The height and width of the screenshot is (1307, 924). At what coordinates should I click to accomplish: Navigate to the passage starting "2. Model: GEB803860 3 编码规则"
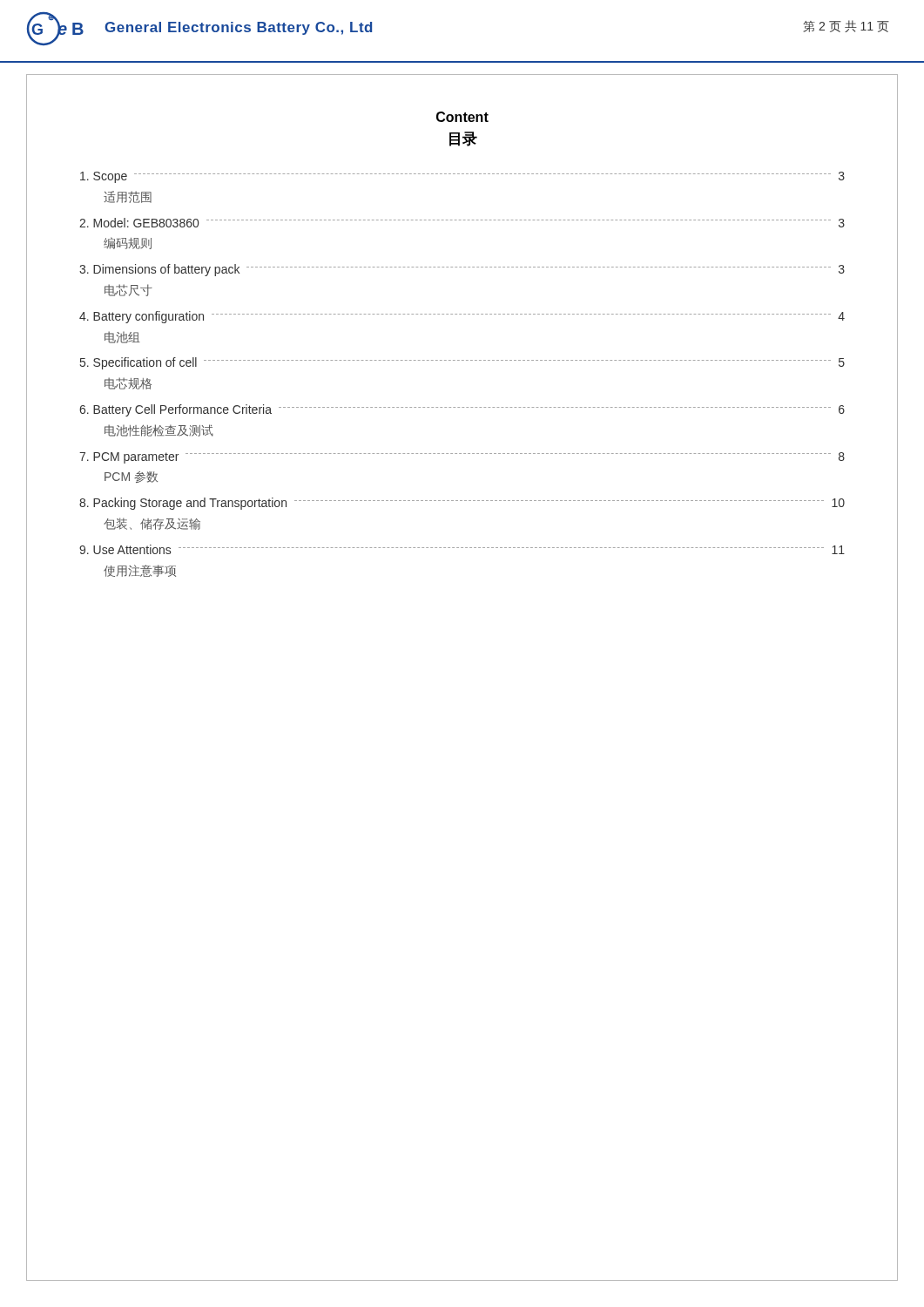click(462, 223)
